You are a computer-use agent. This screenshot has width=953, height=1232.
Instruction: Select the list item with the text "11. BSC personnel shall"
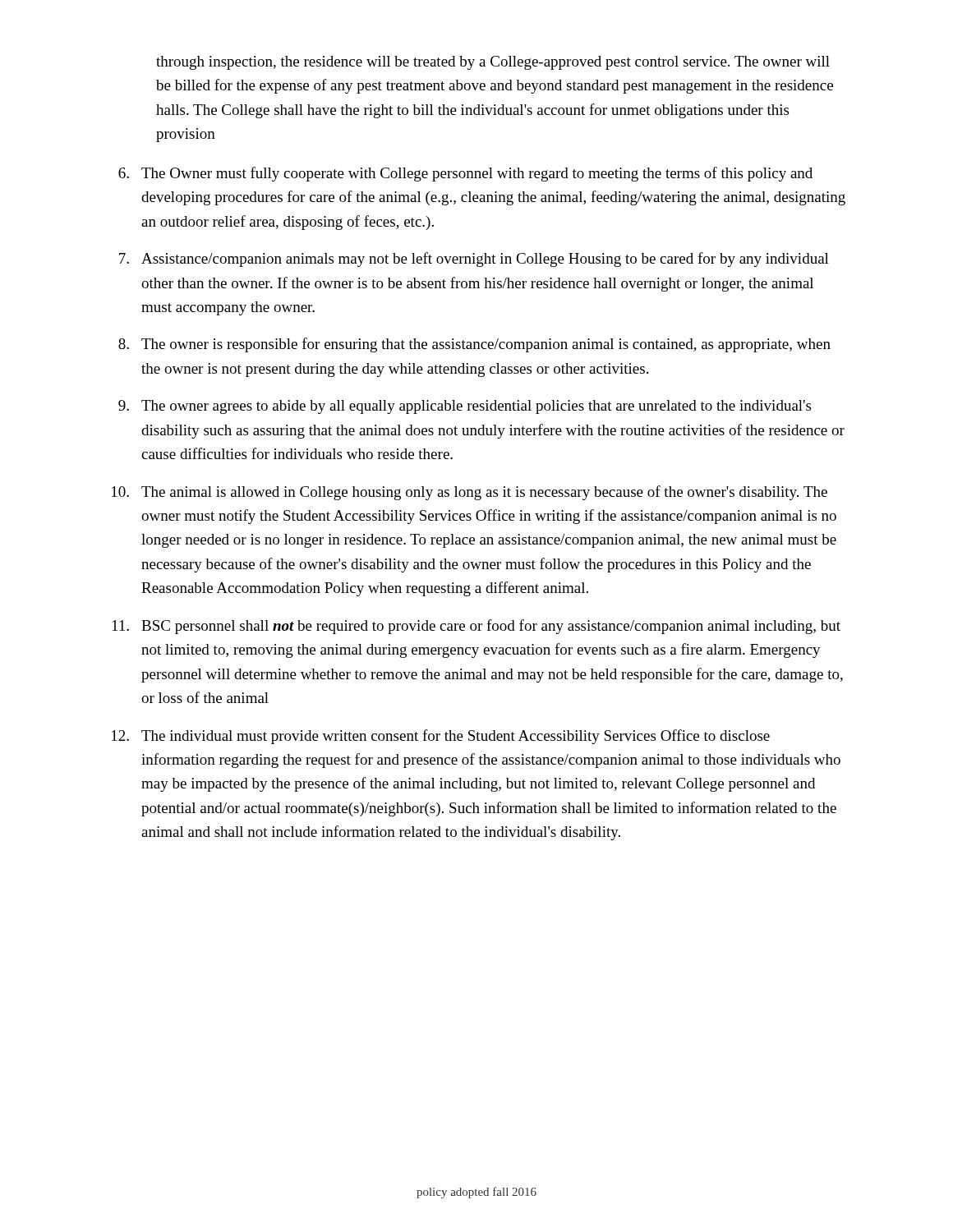point(468,662)
